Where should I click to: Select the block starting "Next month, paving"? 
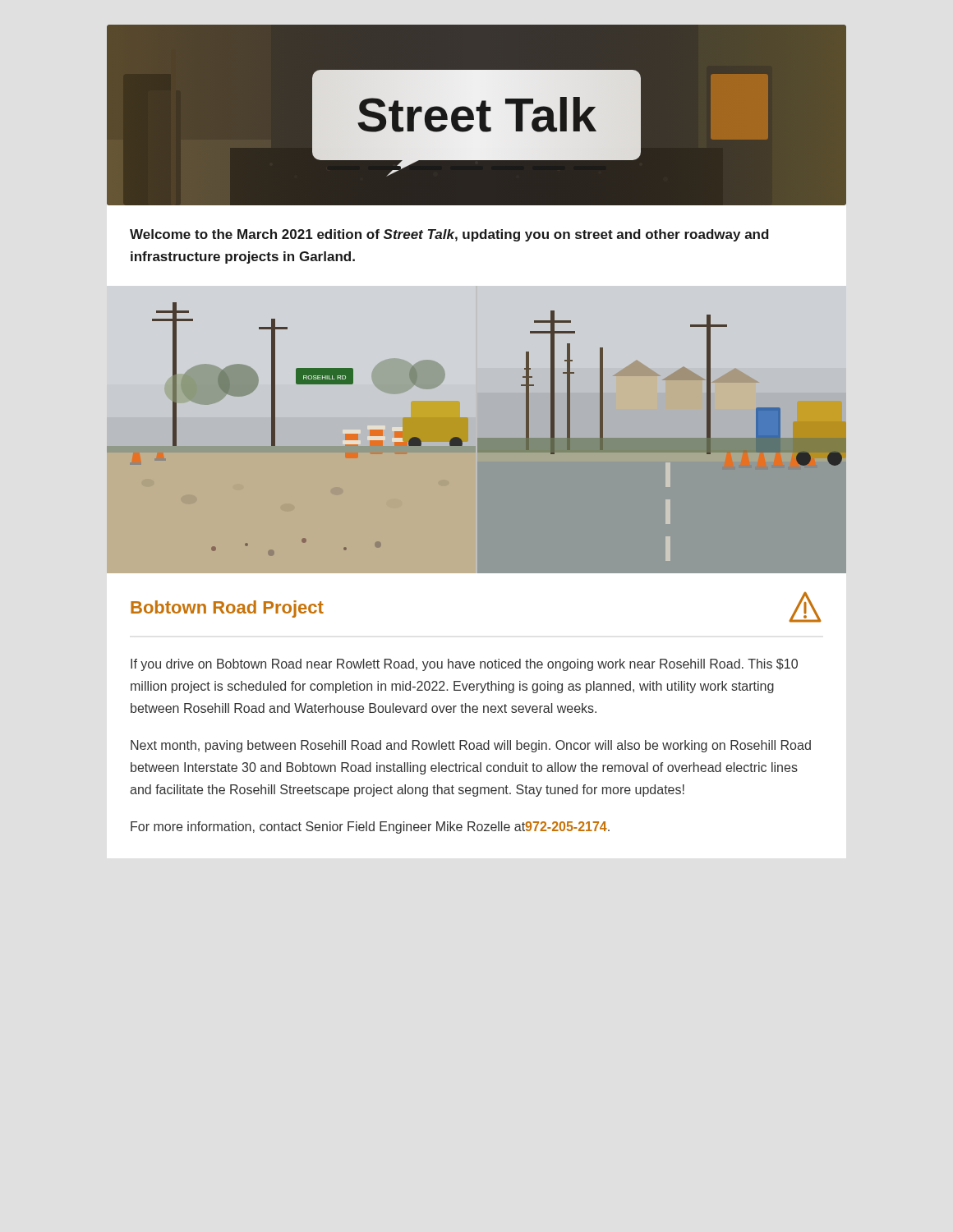(x=476, y=768)
